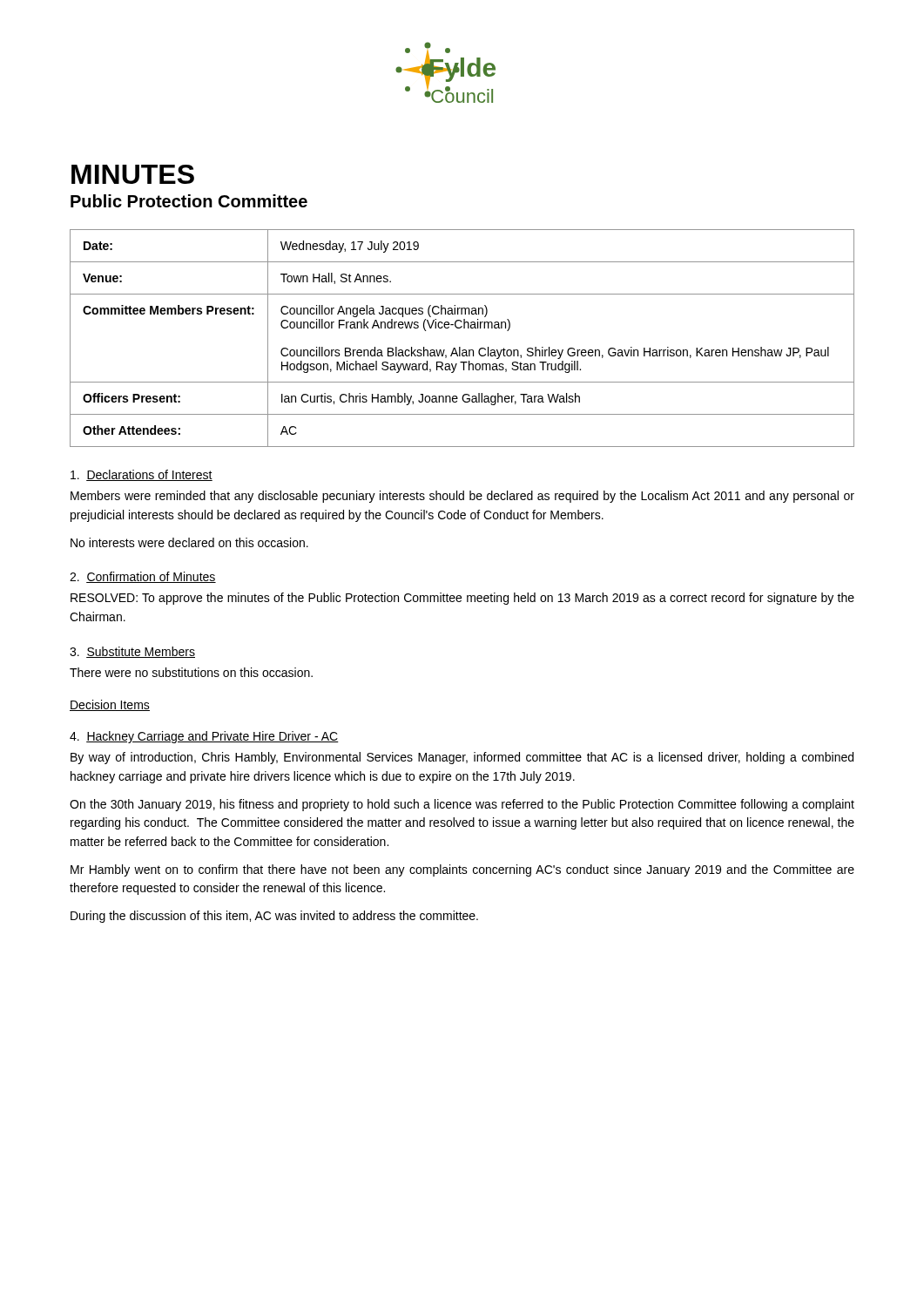Click the passage that begins "RESOLVED: To approve the minutes of the"
The height and width of the screenshot is (1307, 924).
tap(462, 607)
